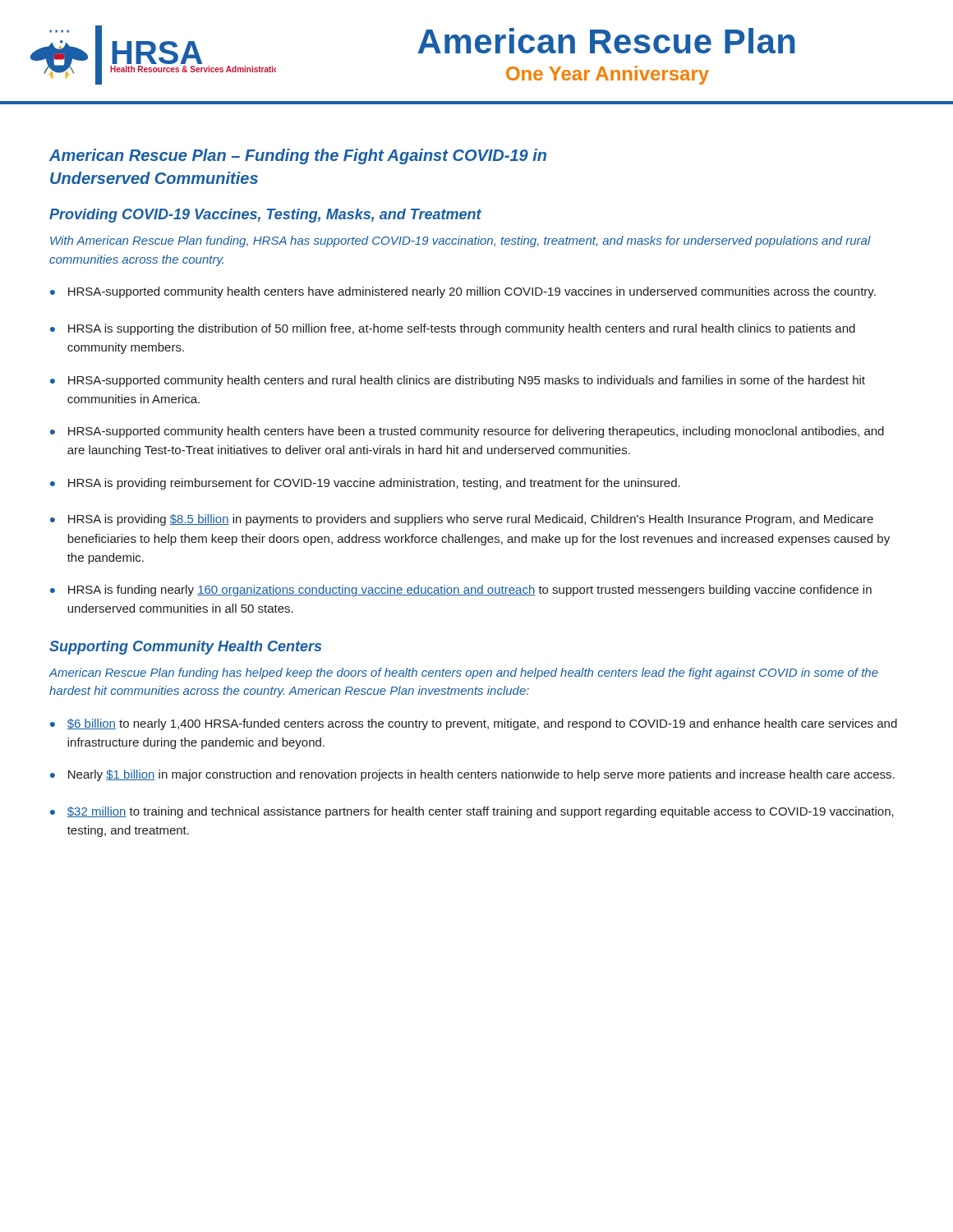Viewport: 953px width, 1232px height.
Task: Click where it says "Supporting Community Health Centers"
Action: point(185,648)
